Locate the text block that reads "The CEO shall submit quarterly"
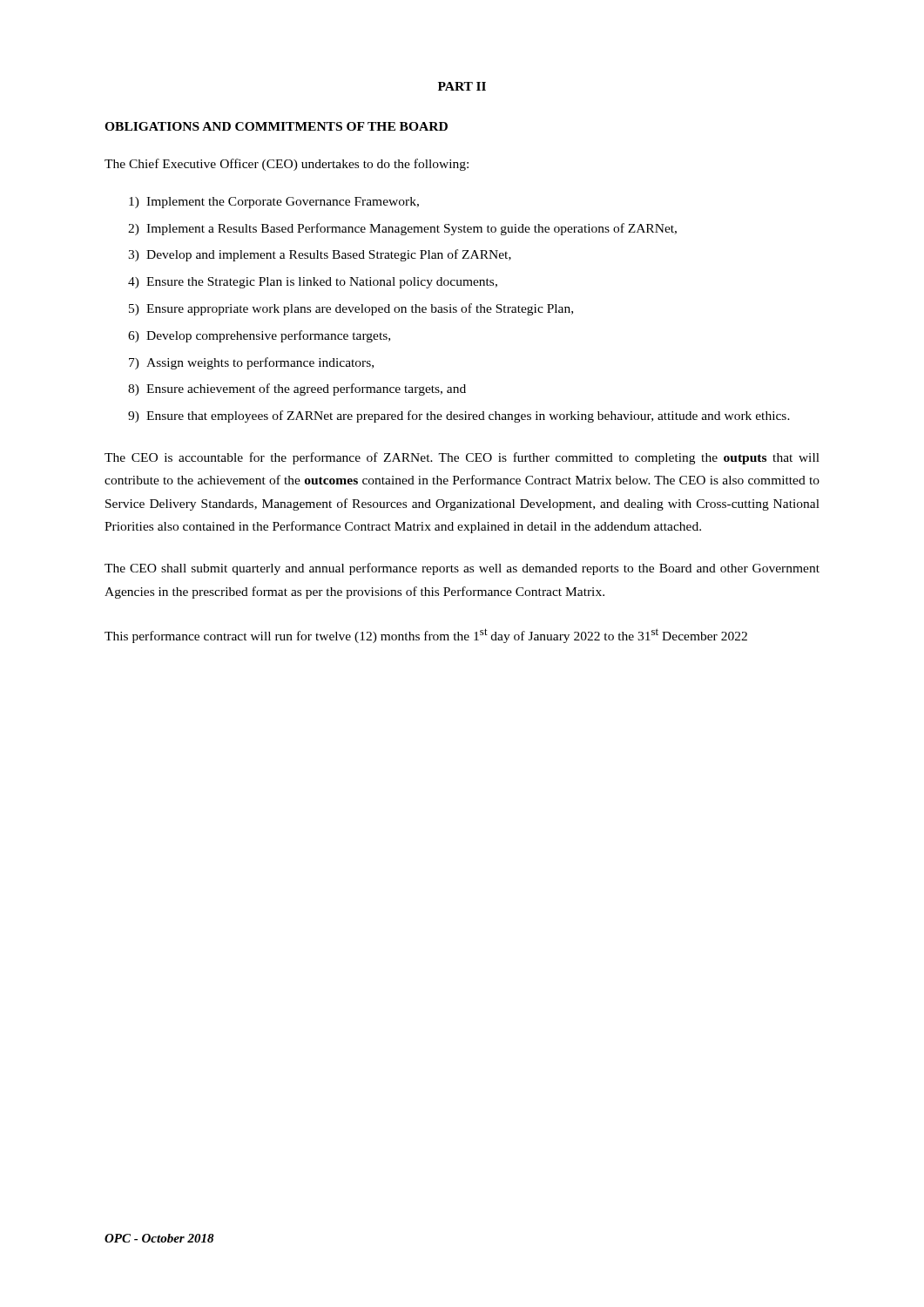The image size is (924, 1307). click(x=462, y=579)
